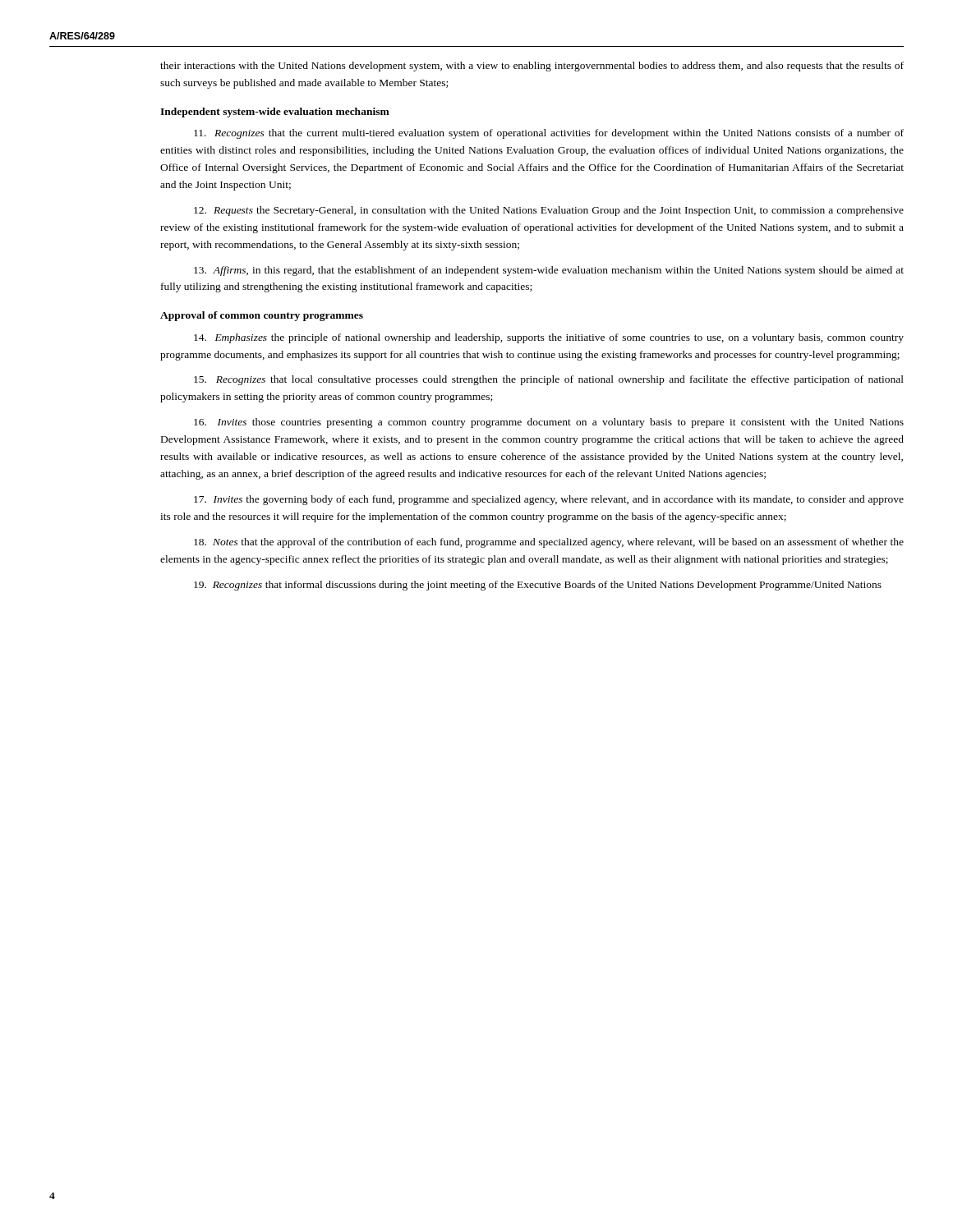Locate the text block starting "Invites those countries presenting a common"

[x=532, y=449]
